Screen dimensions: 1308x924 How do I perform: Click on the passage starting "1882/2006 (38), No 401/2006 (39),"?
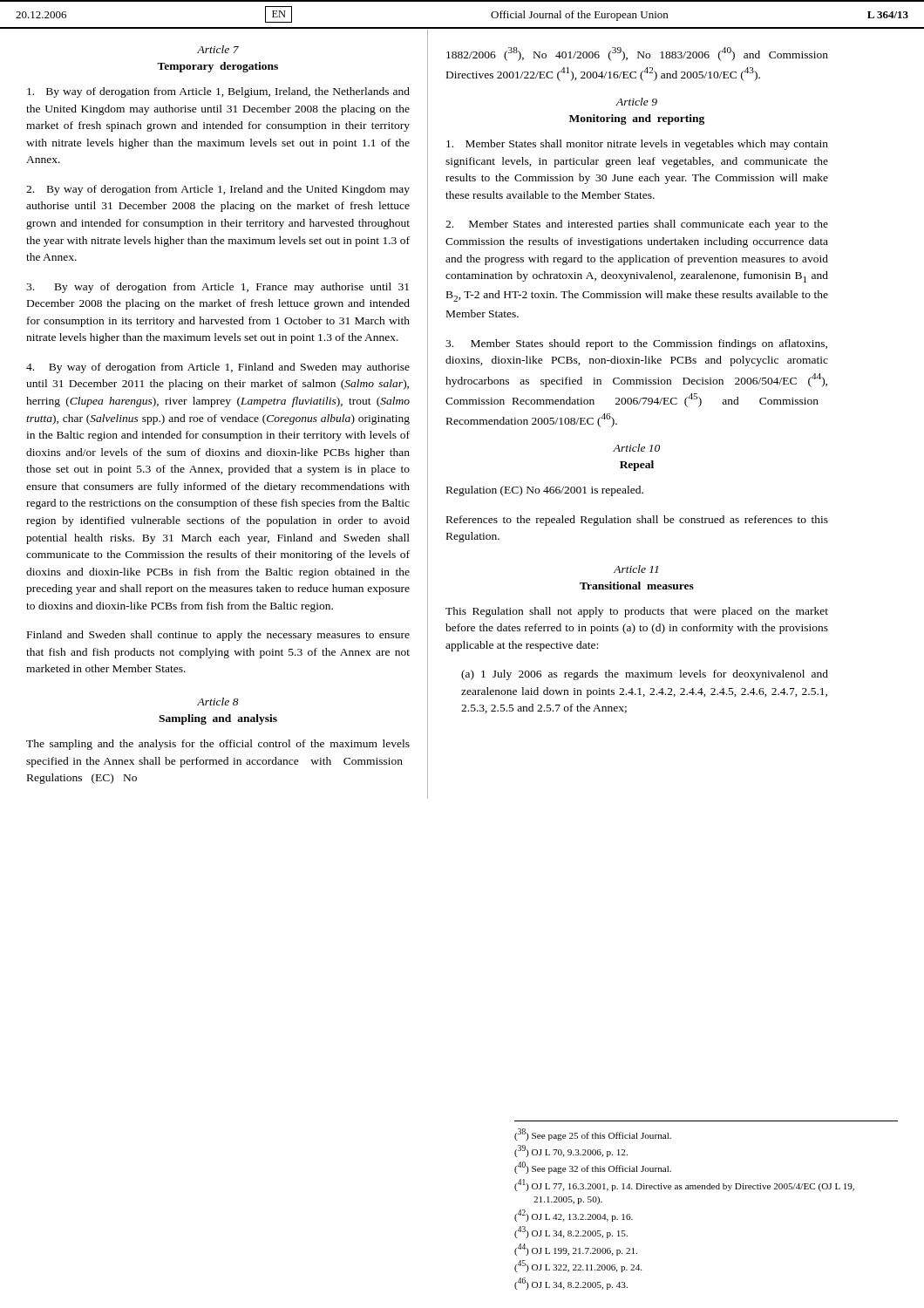point(637,63)
